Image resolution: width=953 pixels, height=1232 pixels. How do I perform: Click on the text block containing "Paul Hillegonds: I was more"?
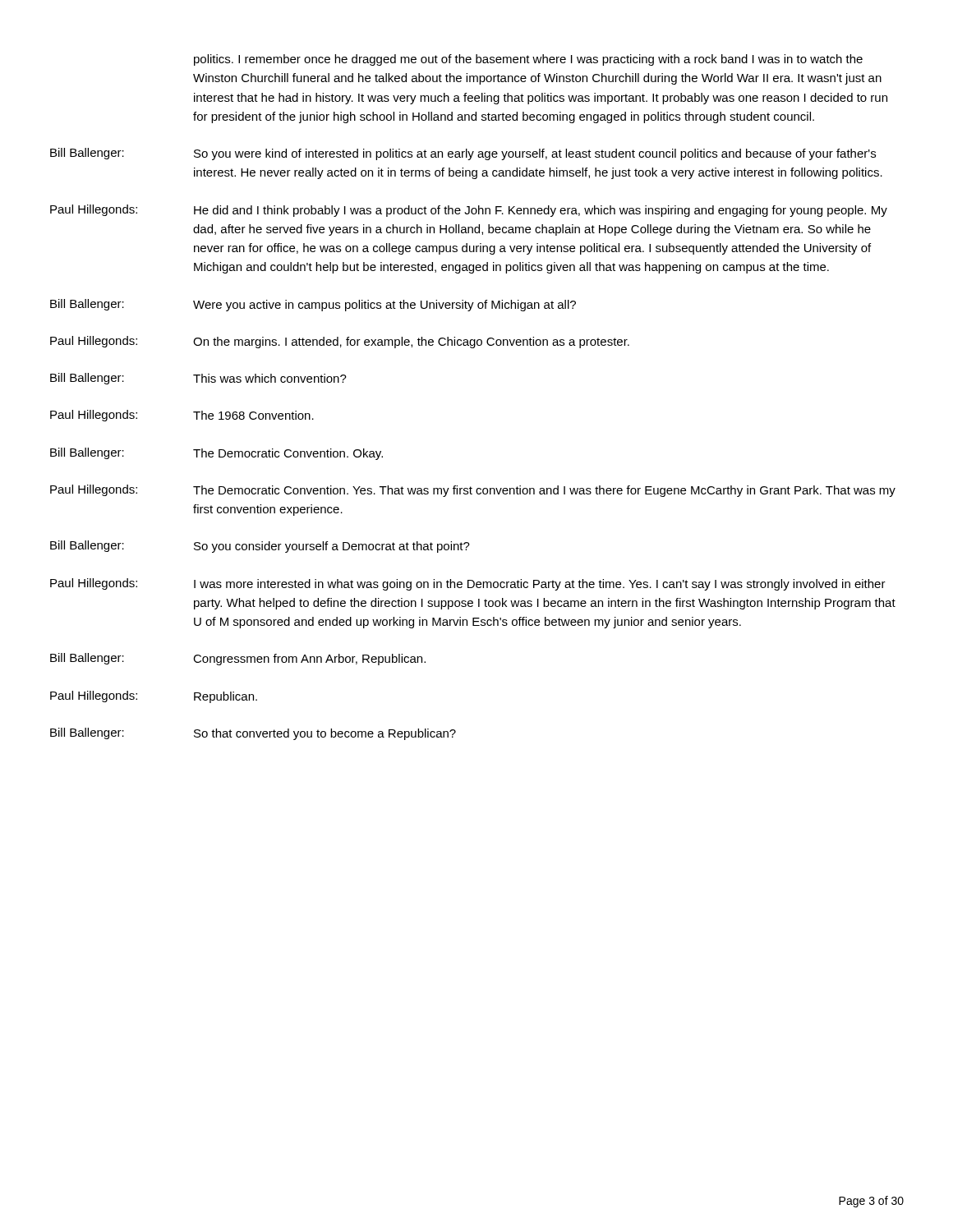click(x=476, y=602)
